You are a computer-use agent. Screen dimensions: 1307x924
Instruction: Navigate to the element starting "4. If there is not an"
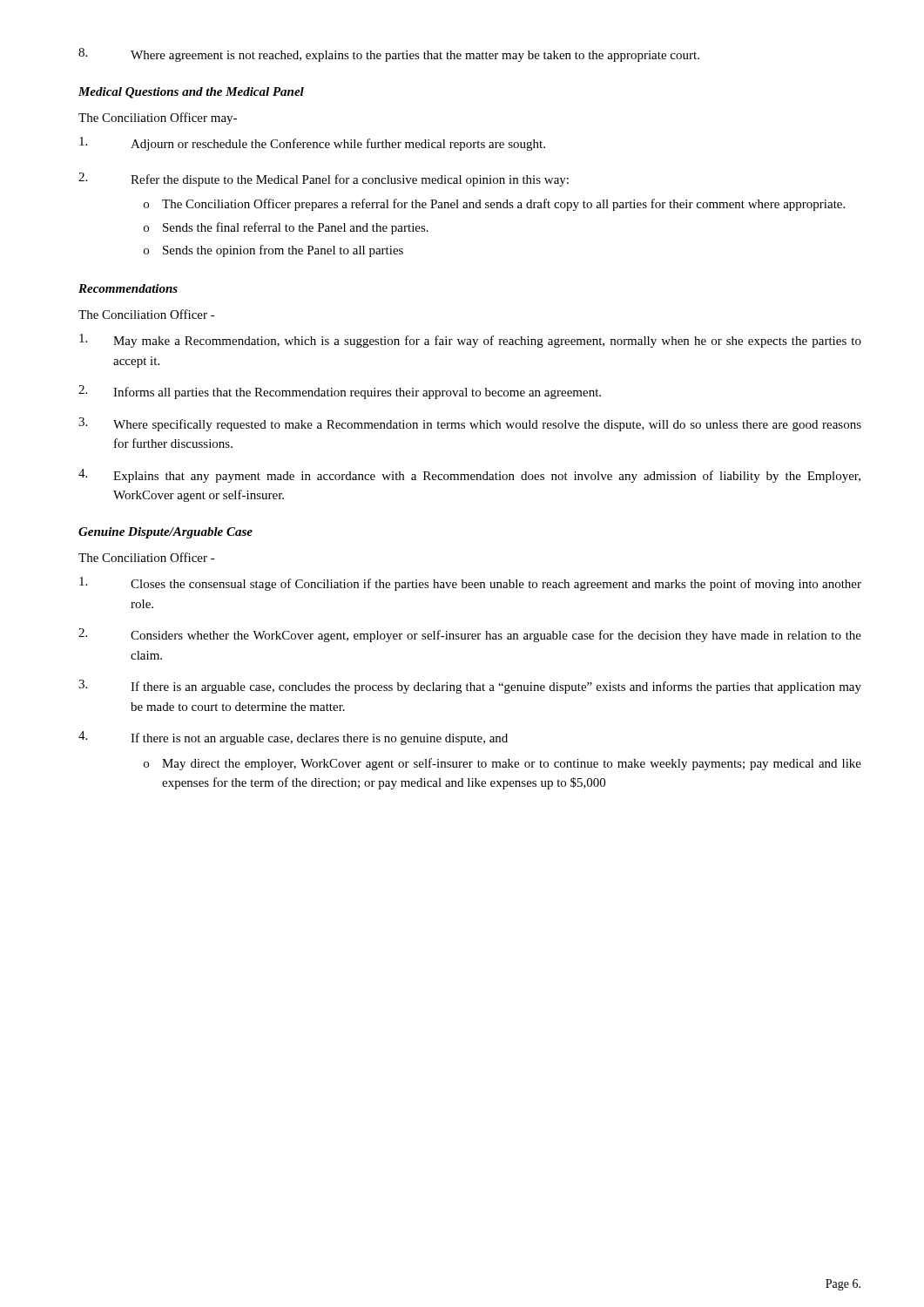tap(470, 762)
